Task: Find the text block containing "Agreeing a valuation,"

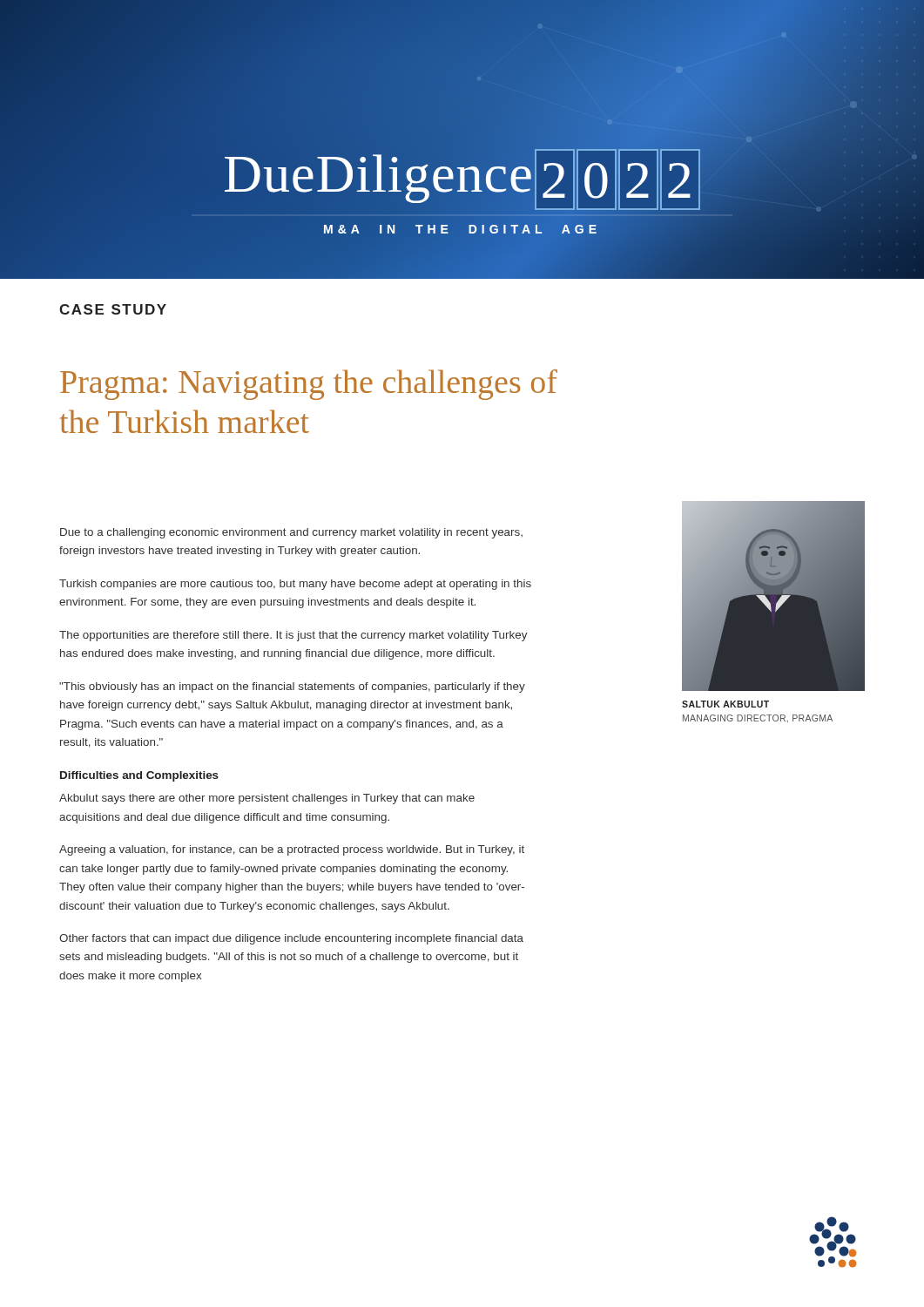Action: click(292, 877)
